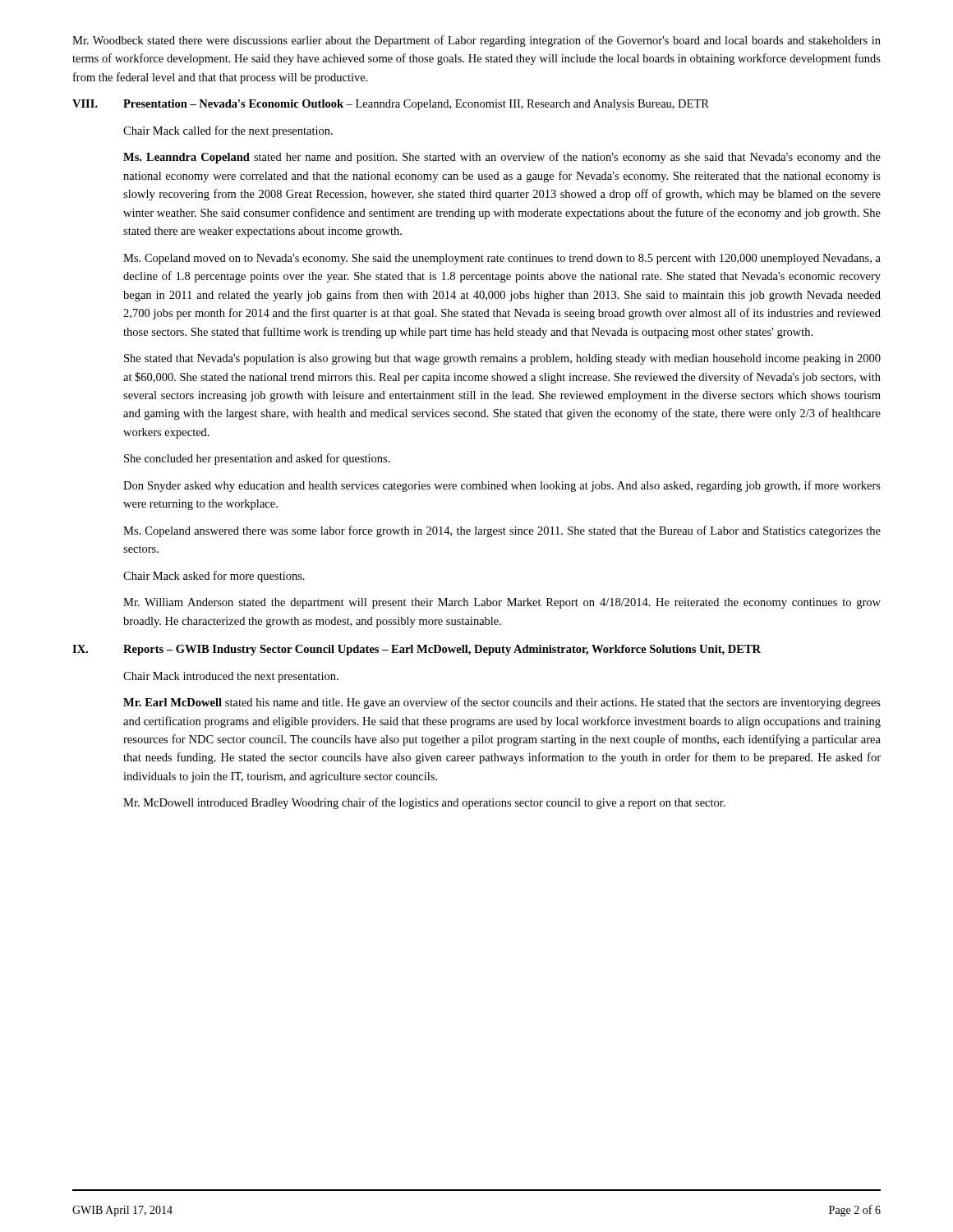
Task: Point to the text starting "She concluded her"
Action: (x=257, y=459)
